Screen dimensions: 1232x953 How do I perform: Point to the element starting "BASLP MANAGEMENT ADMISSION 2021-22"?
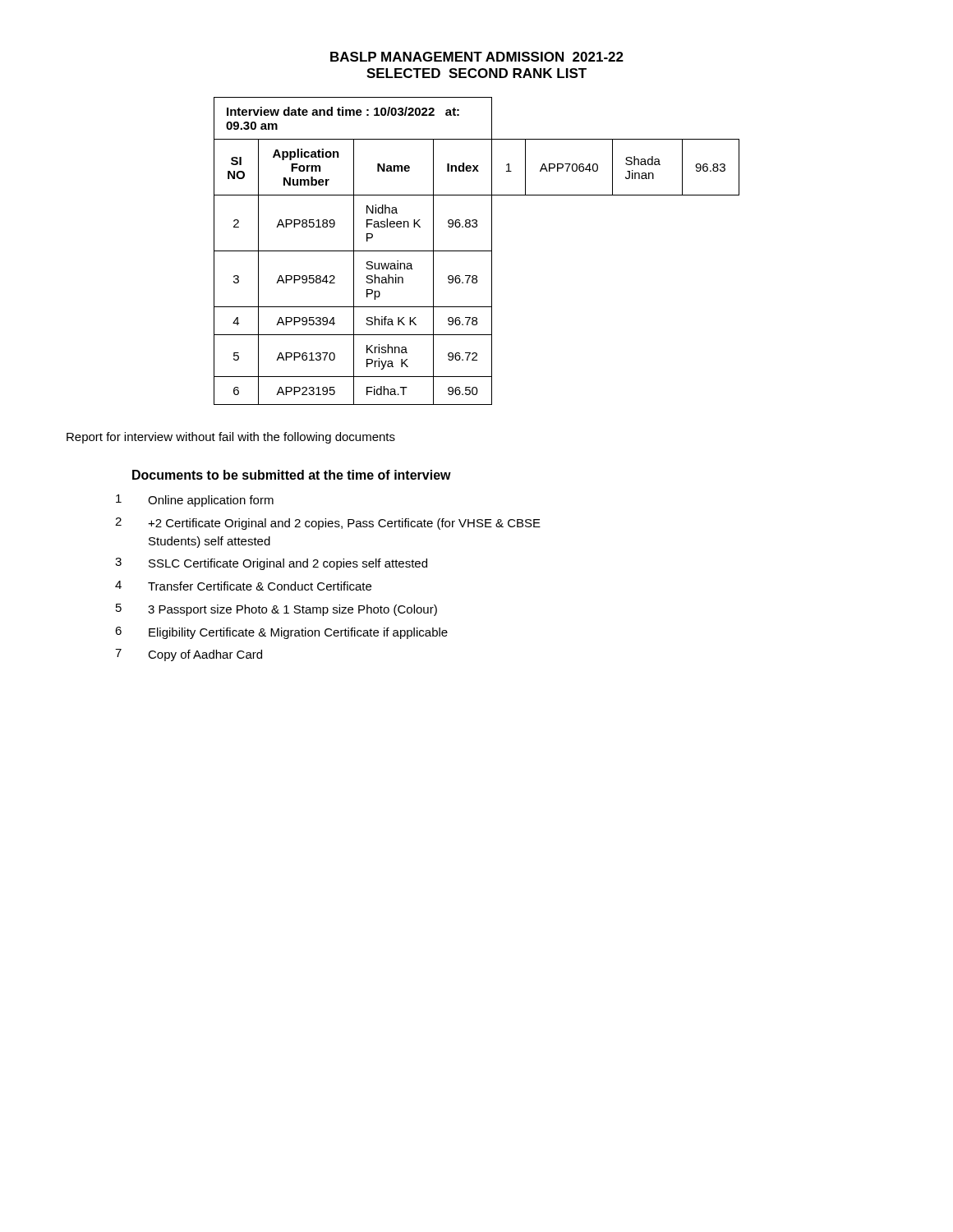pos(476,66)
